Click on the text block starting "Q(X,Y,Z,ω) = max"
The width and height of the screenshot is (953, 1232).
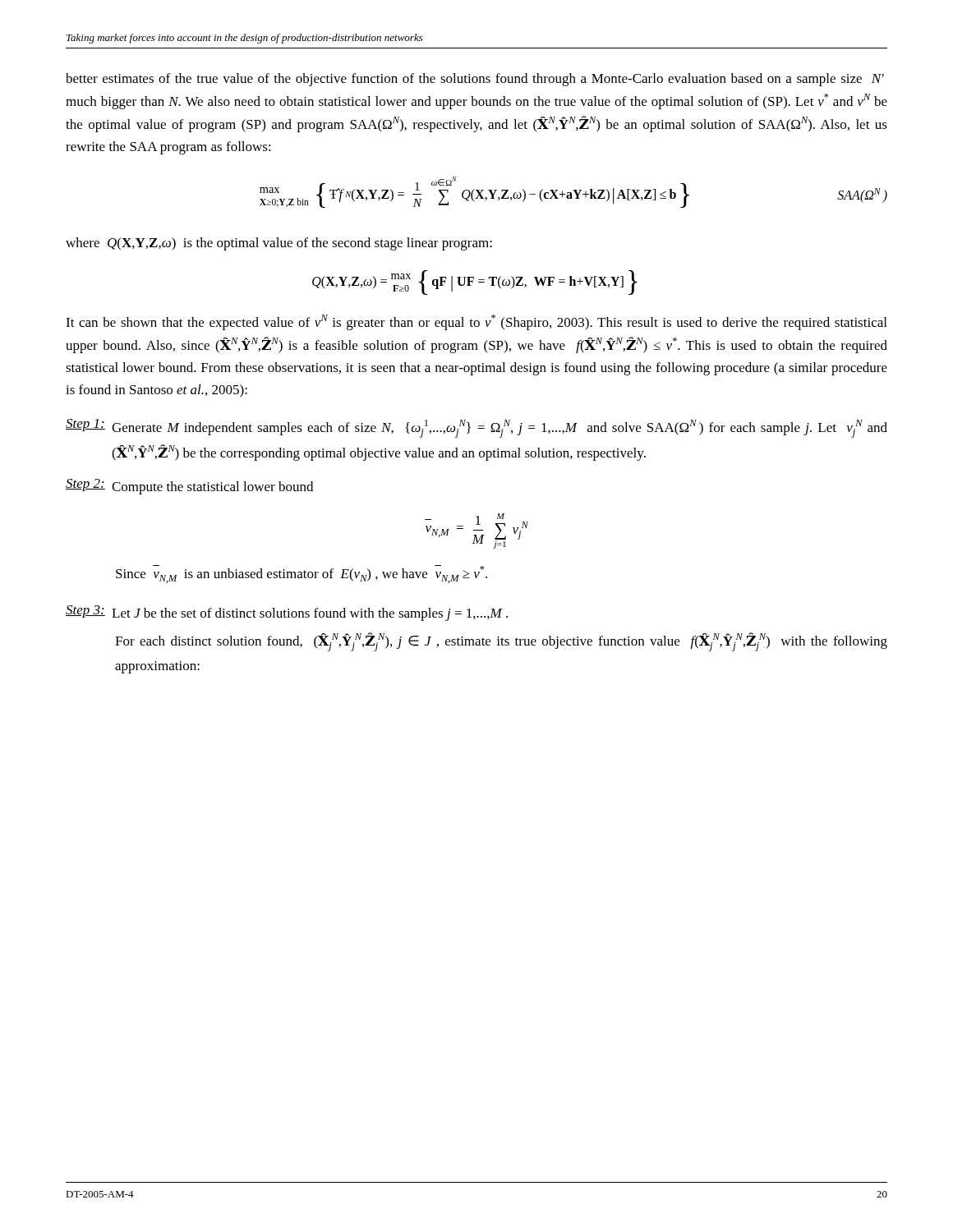(476, 281)
